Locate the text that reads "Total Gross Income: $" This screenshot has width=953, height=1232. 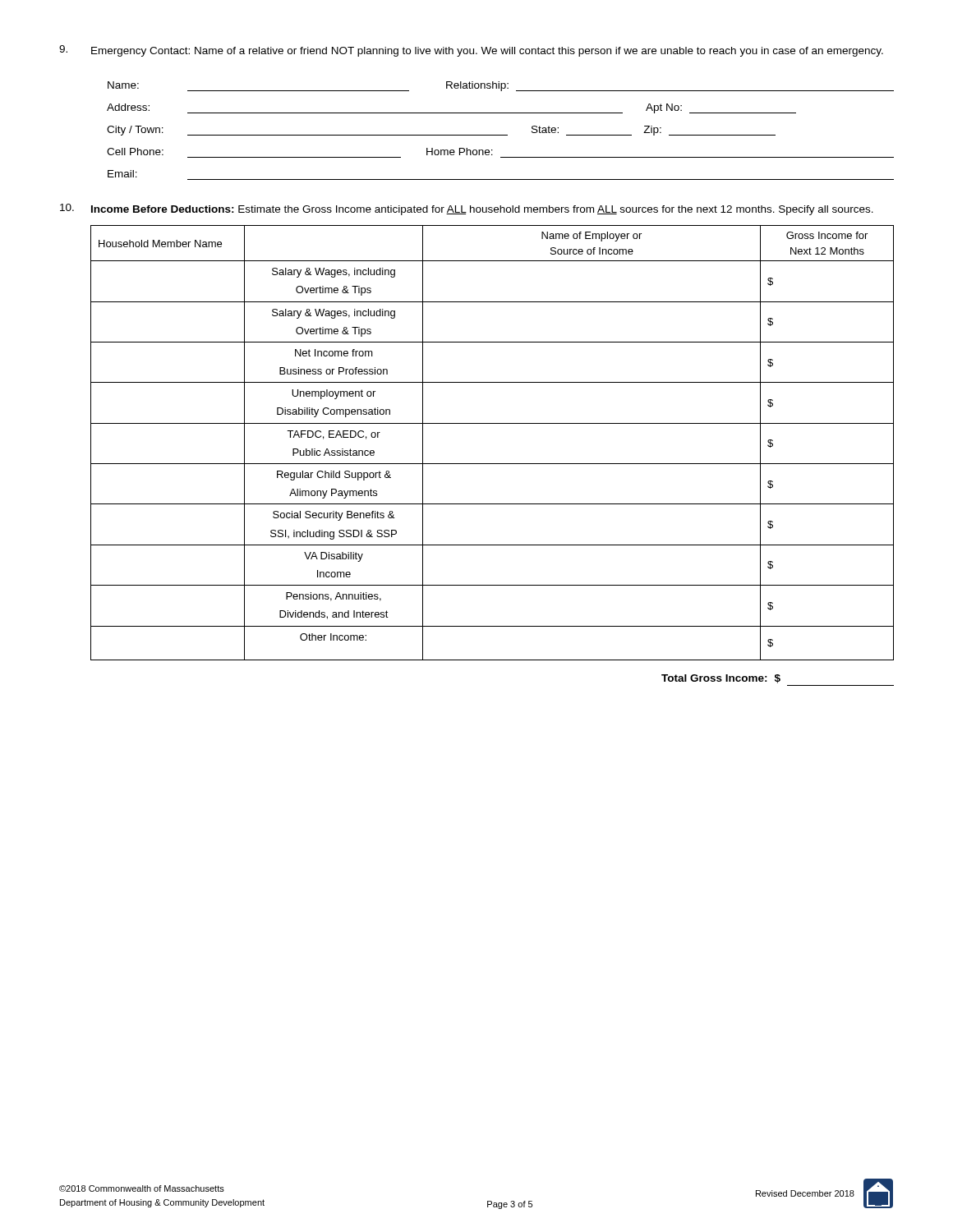(x=778, y=678)
